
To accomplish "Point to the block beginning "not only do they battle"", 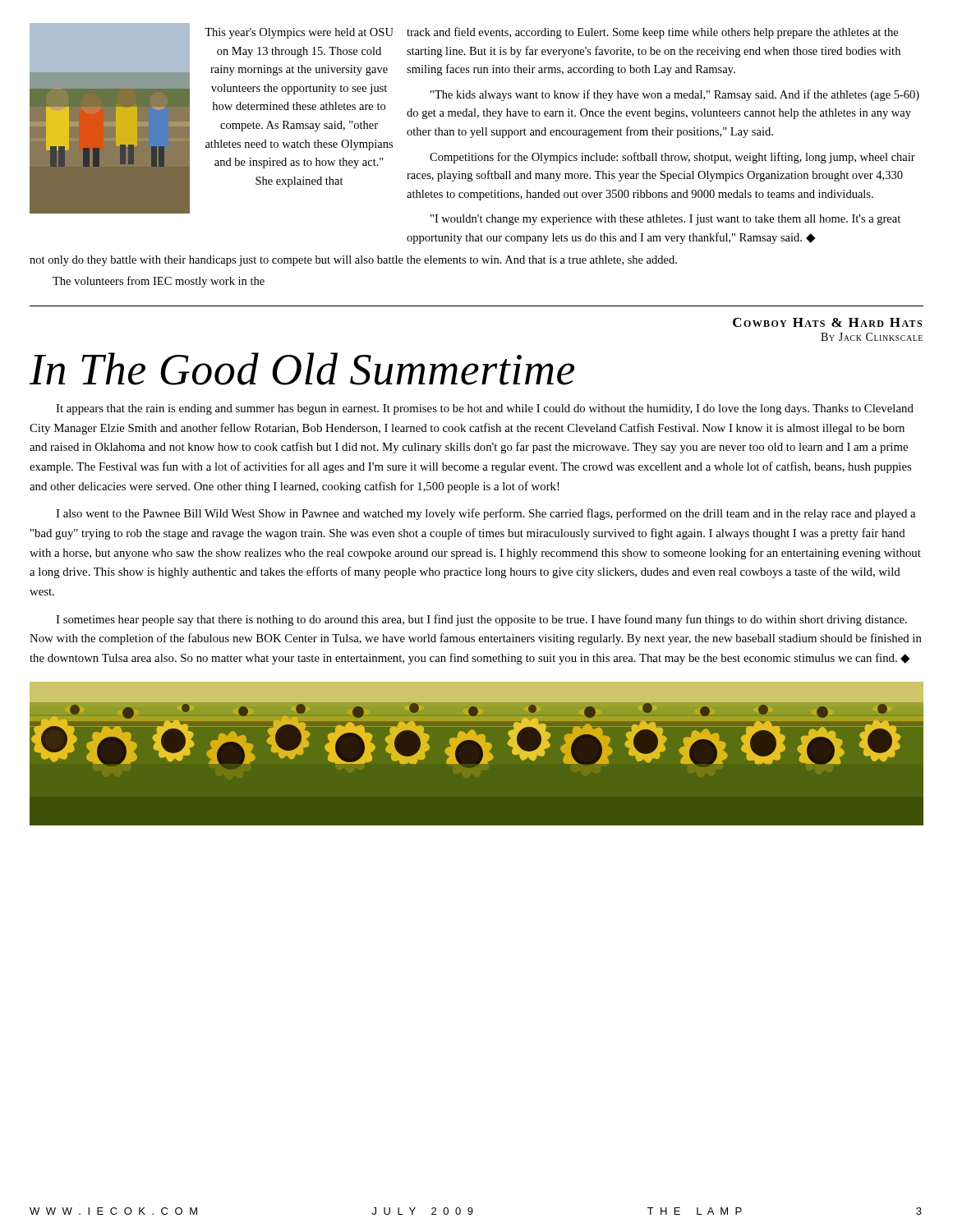I will [476, 270].
